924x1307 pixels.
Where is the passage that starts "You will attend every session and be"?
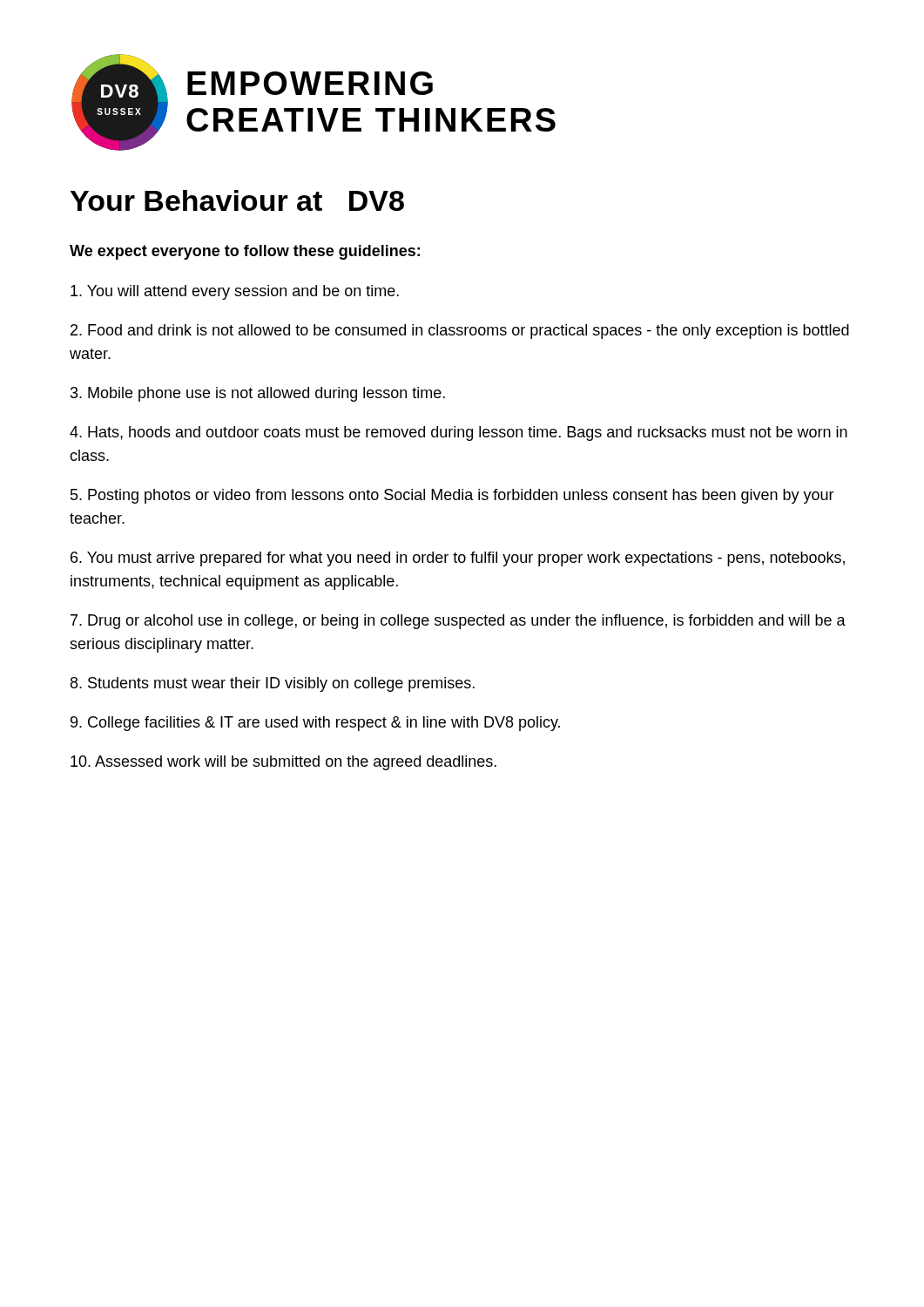pos(235,291)
